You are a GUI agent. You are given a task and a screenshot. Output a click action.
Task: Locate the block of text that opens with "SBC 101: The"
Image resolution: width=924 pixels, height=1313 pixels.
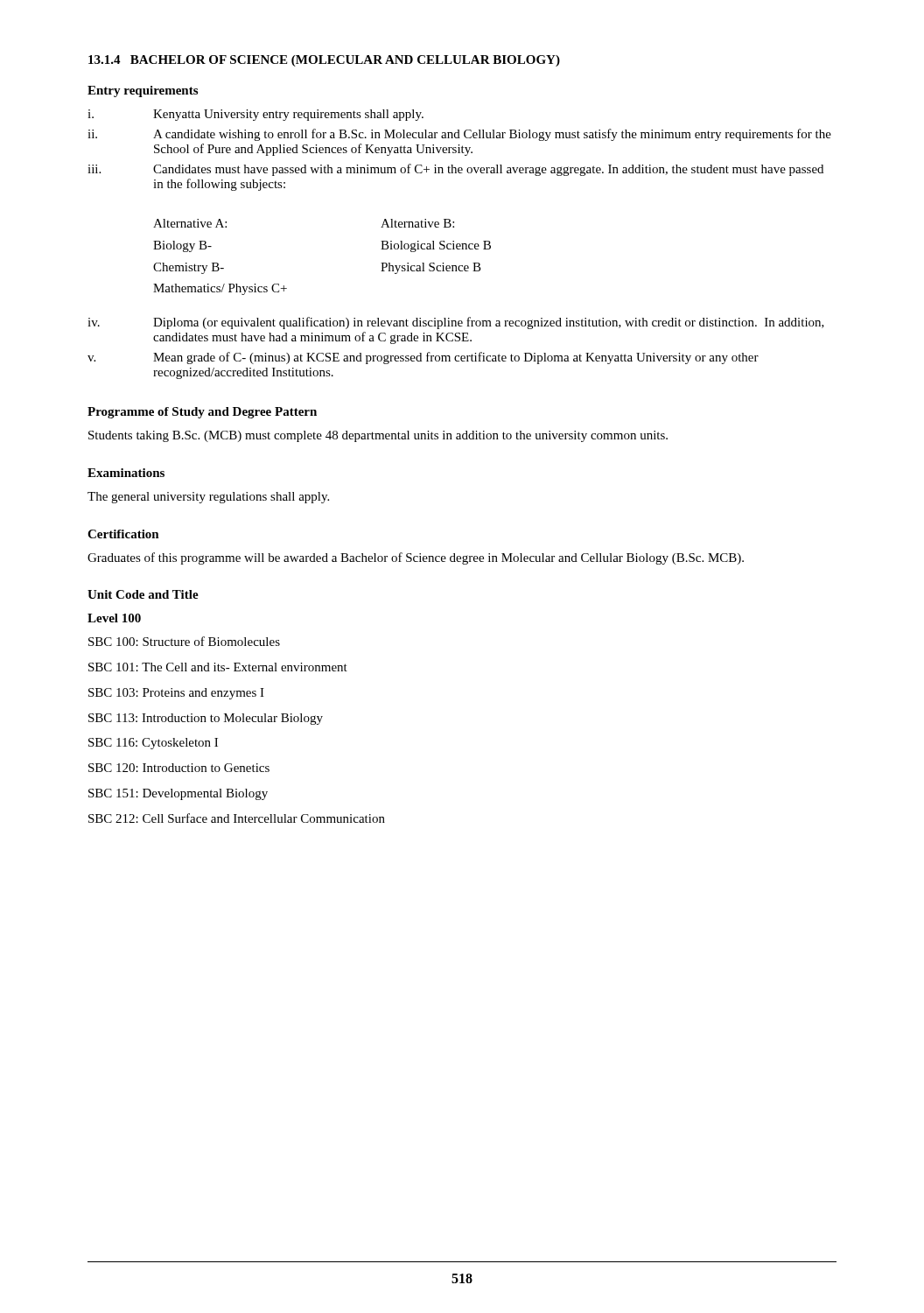click(217, 667)
